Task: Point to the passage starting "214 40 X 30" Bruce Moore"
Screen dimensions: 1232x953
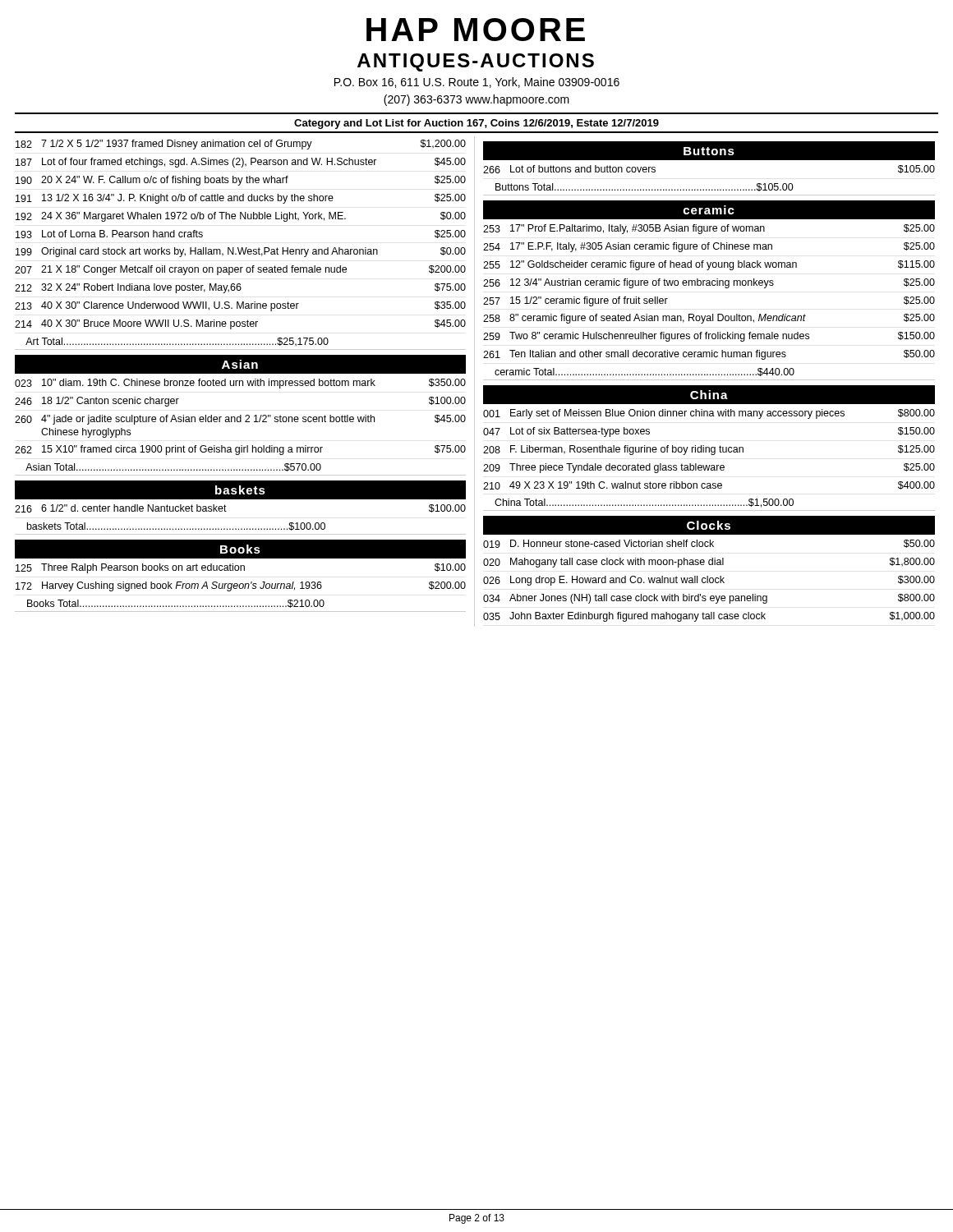Action: (240, 324)
